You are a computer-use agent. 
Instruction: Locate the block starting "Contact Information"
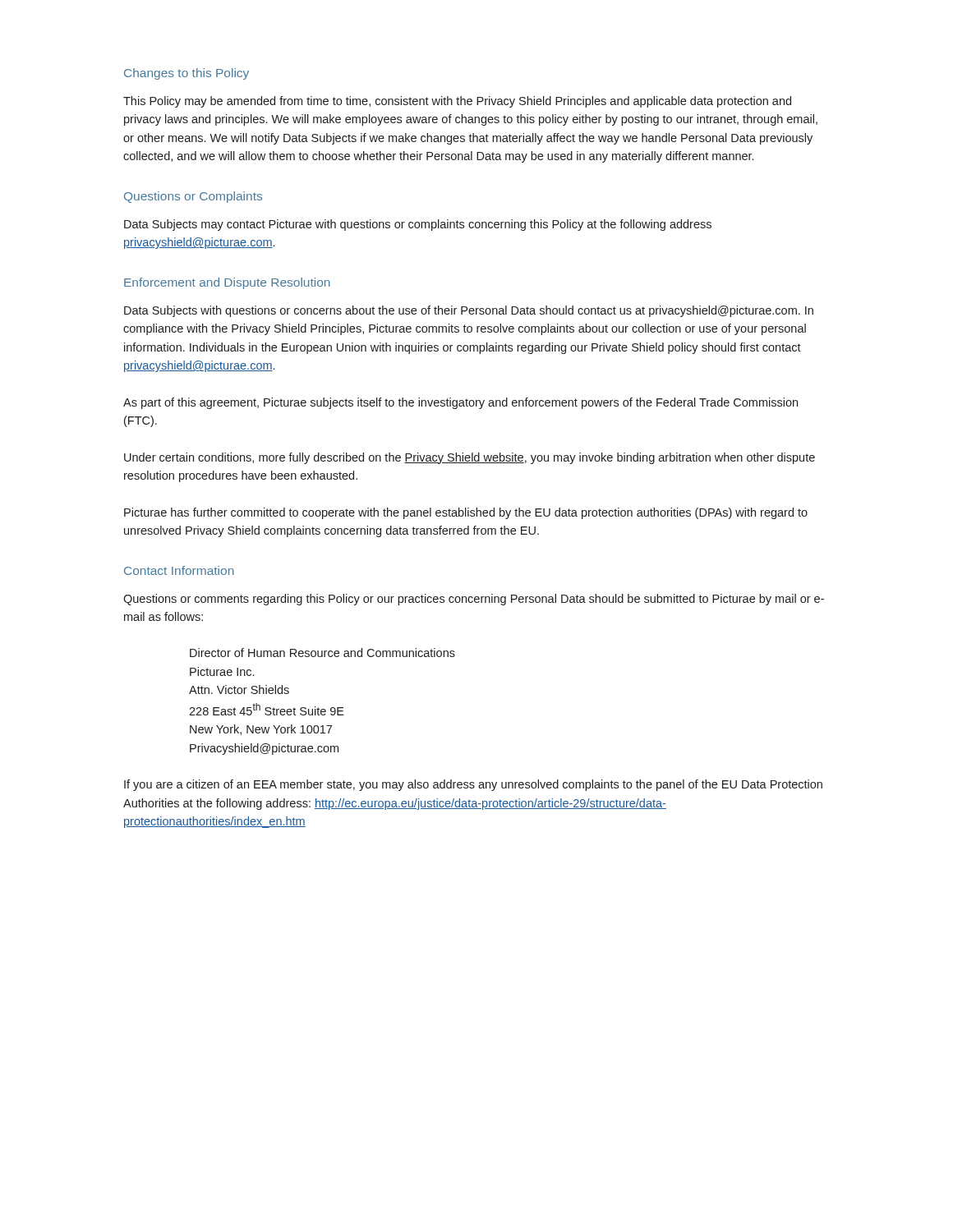[x=179, y=570]
